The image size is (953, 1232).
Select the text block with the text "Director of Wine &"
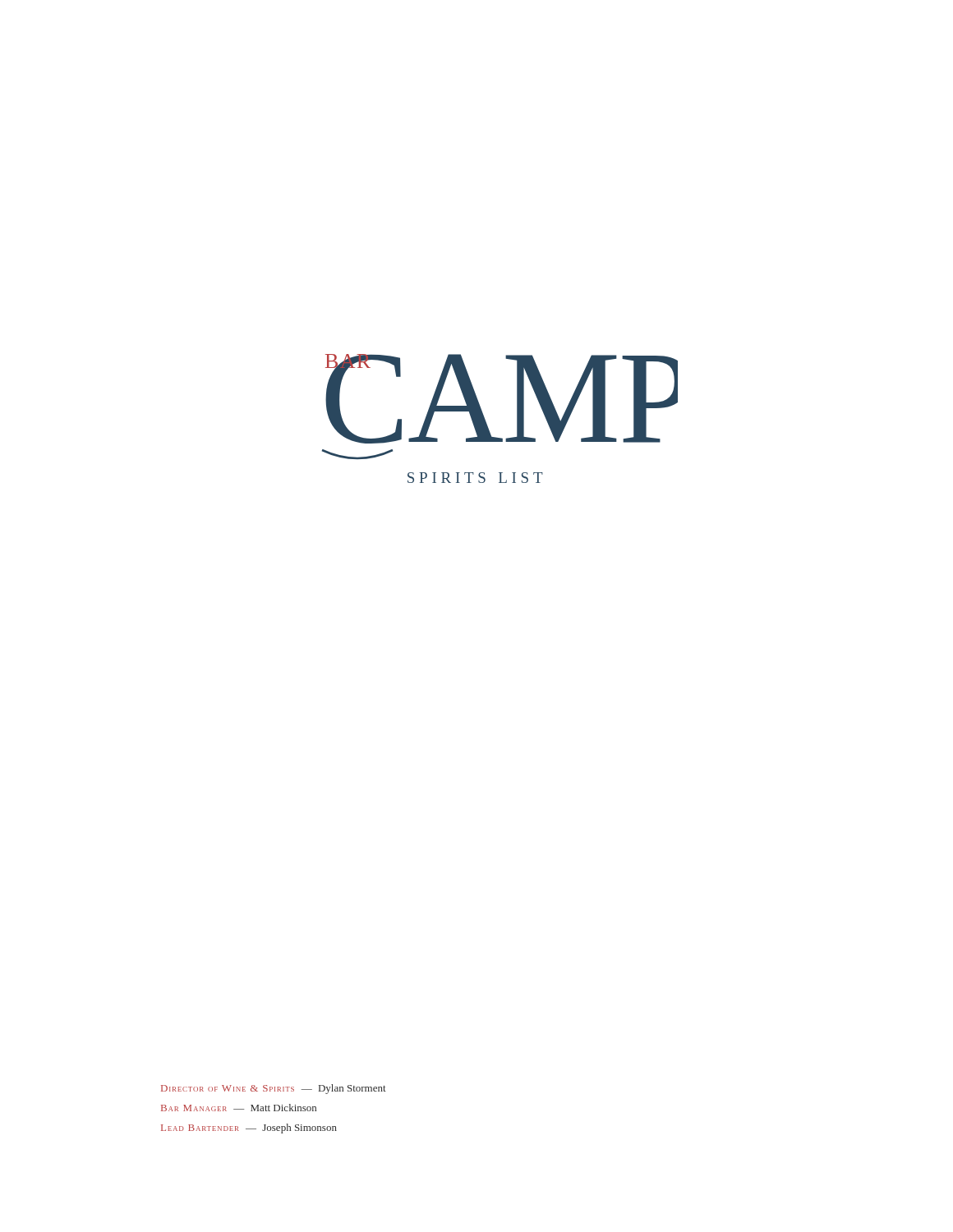click(x=273, y=1108)
